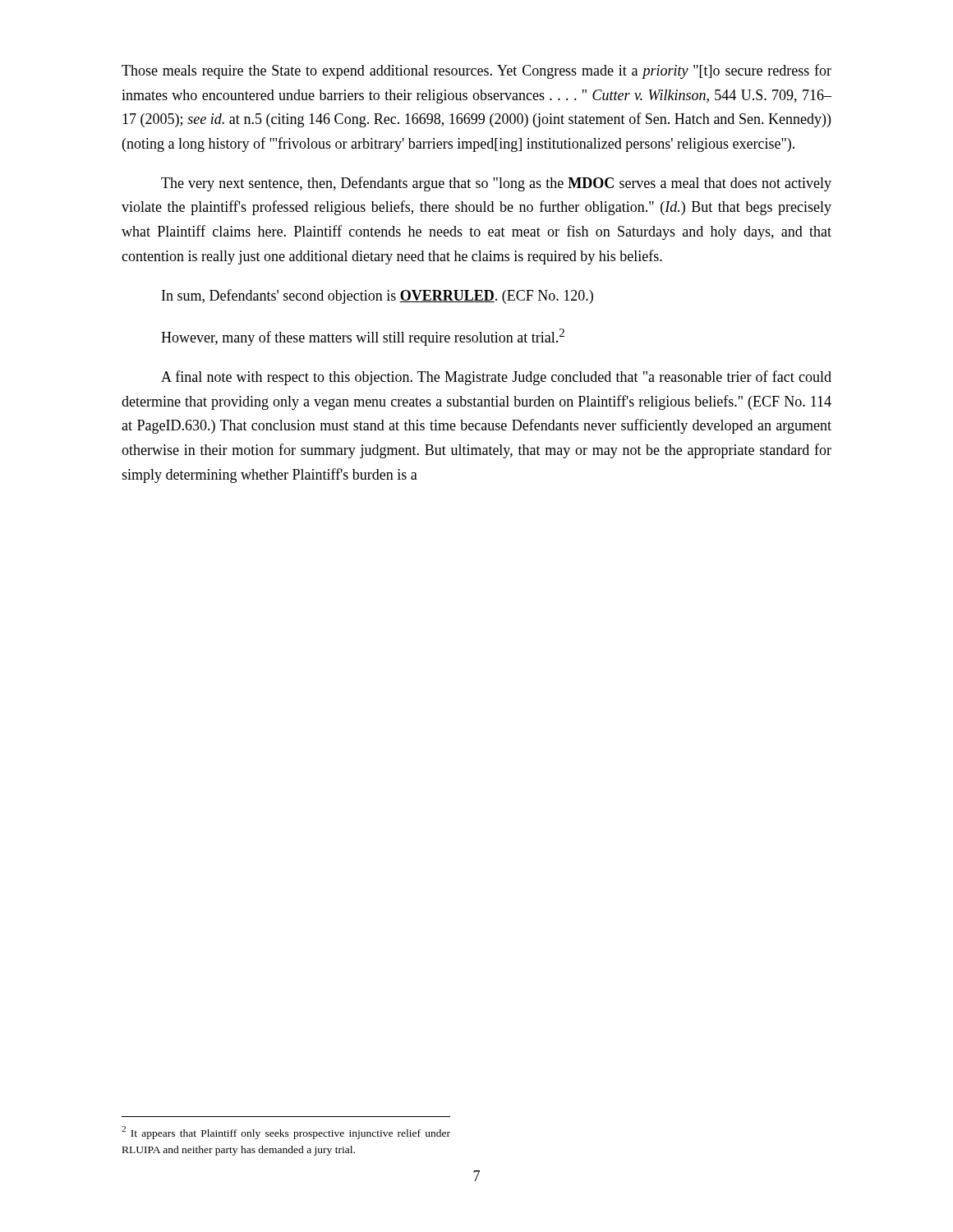Where is the passage that starts "2 It appears that Plaintiff only seeks"?
The height and width of the screenshot is (1232, 953).
click(x=286, y=1139)
